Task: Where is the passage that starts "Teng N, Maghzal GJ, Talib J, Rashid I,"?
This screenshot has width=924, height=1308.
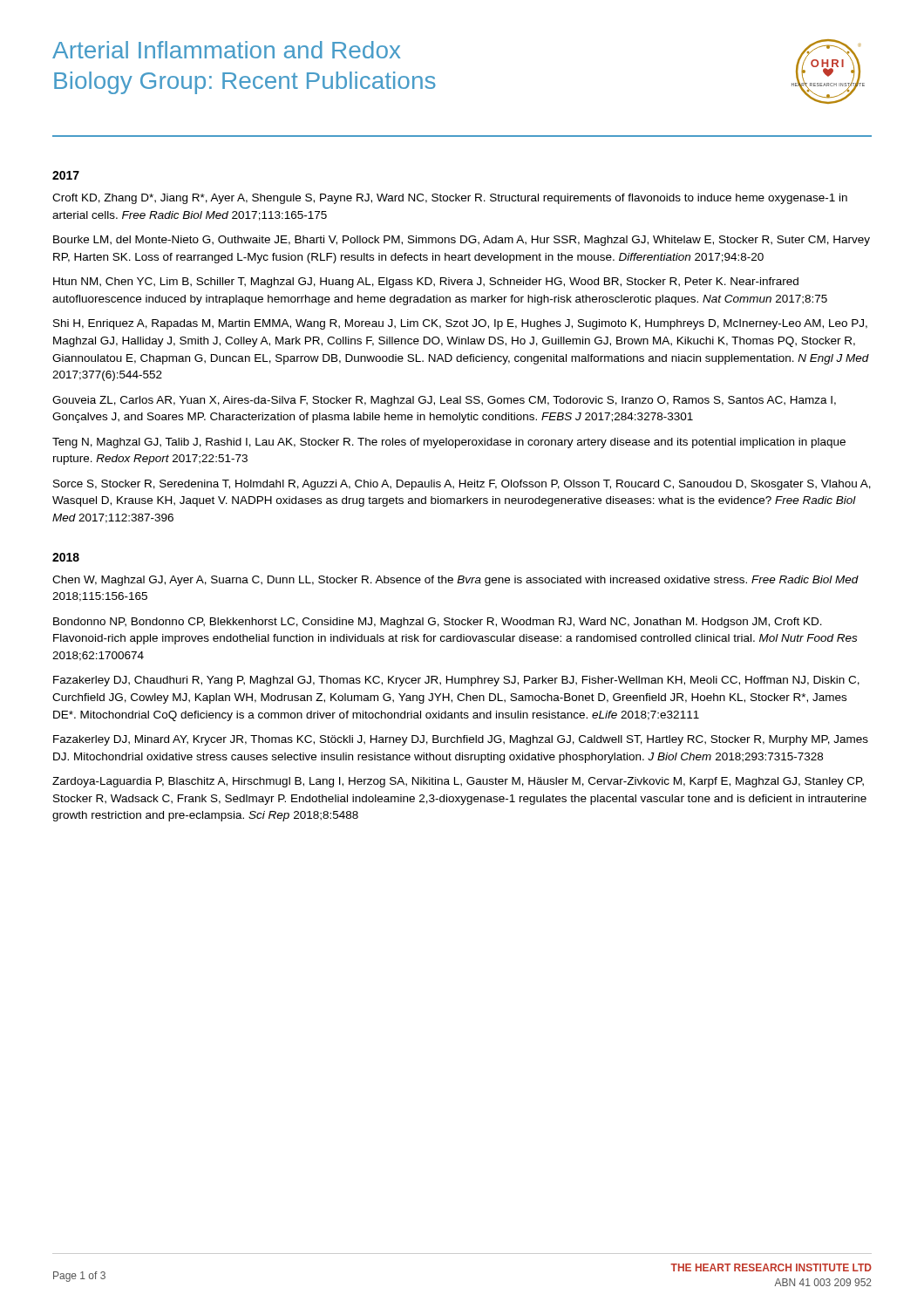Action: coord(449,450)
